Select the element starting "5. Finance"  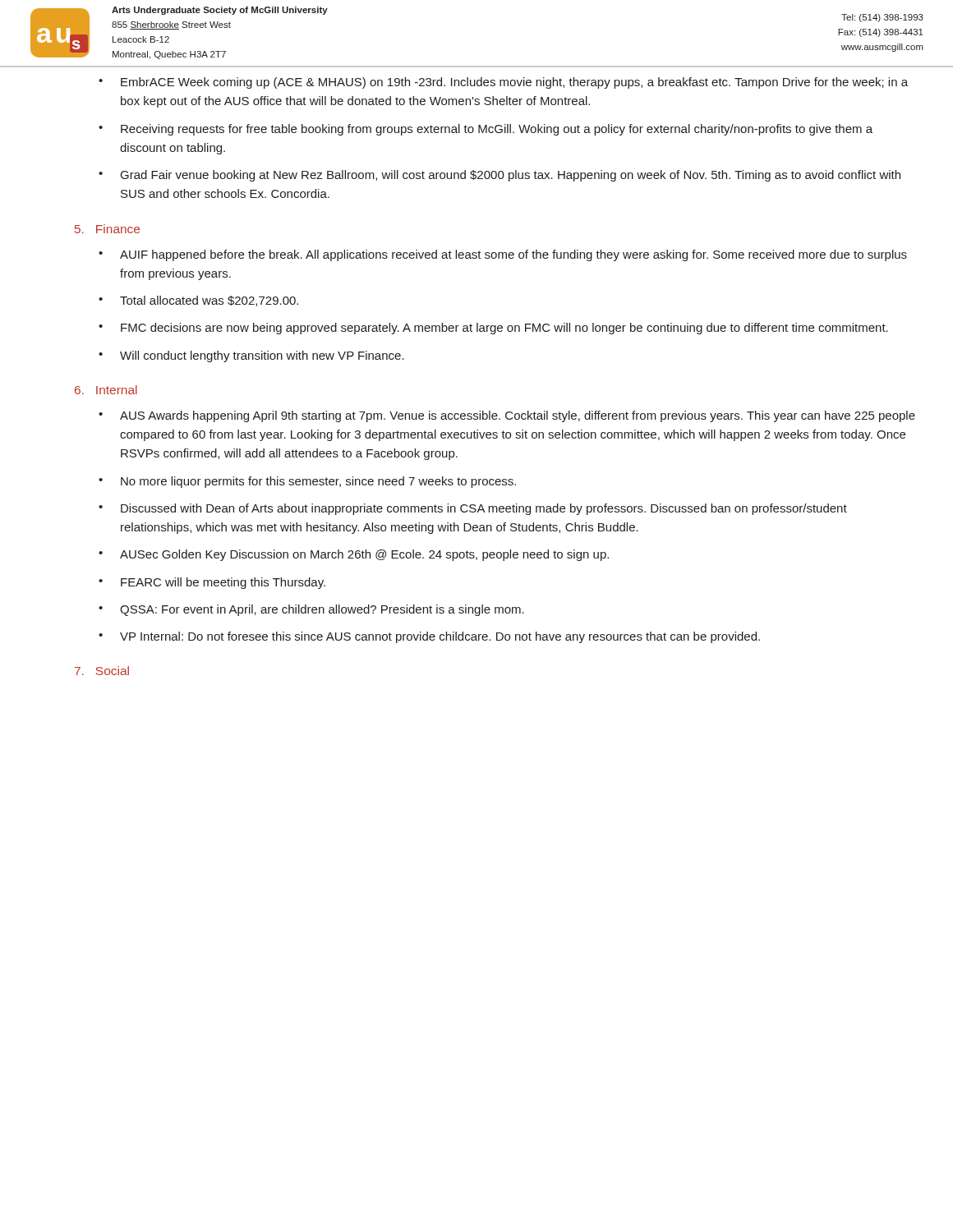pyautogui.click(x=107, y=228)
